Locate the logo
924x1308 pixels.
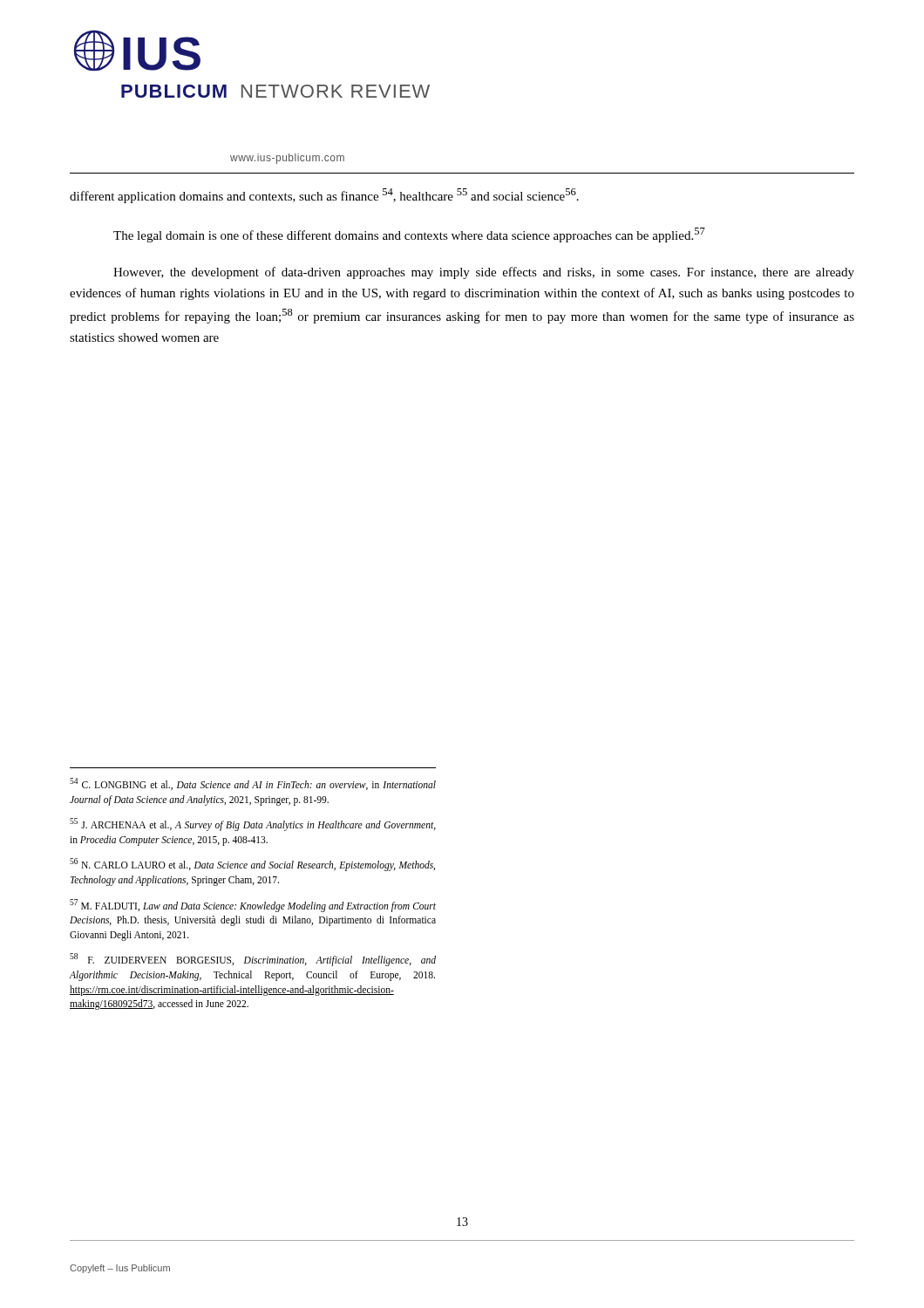(288, 95)
